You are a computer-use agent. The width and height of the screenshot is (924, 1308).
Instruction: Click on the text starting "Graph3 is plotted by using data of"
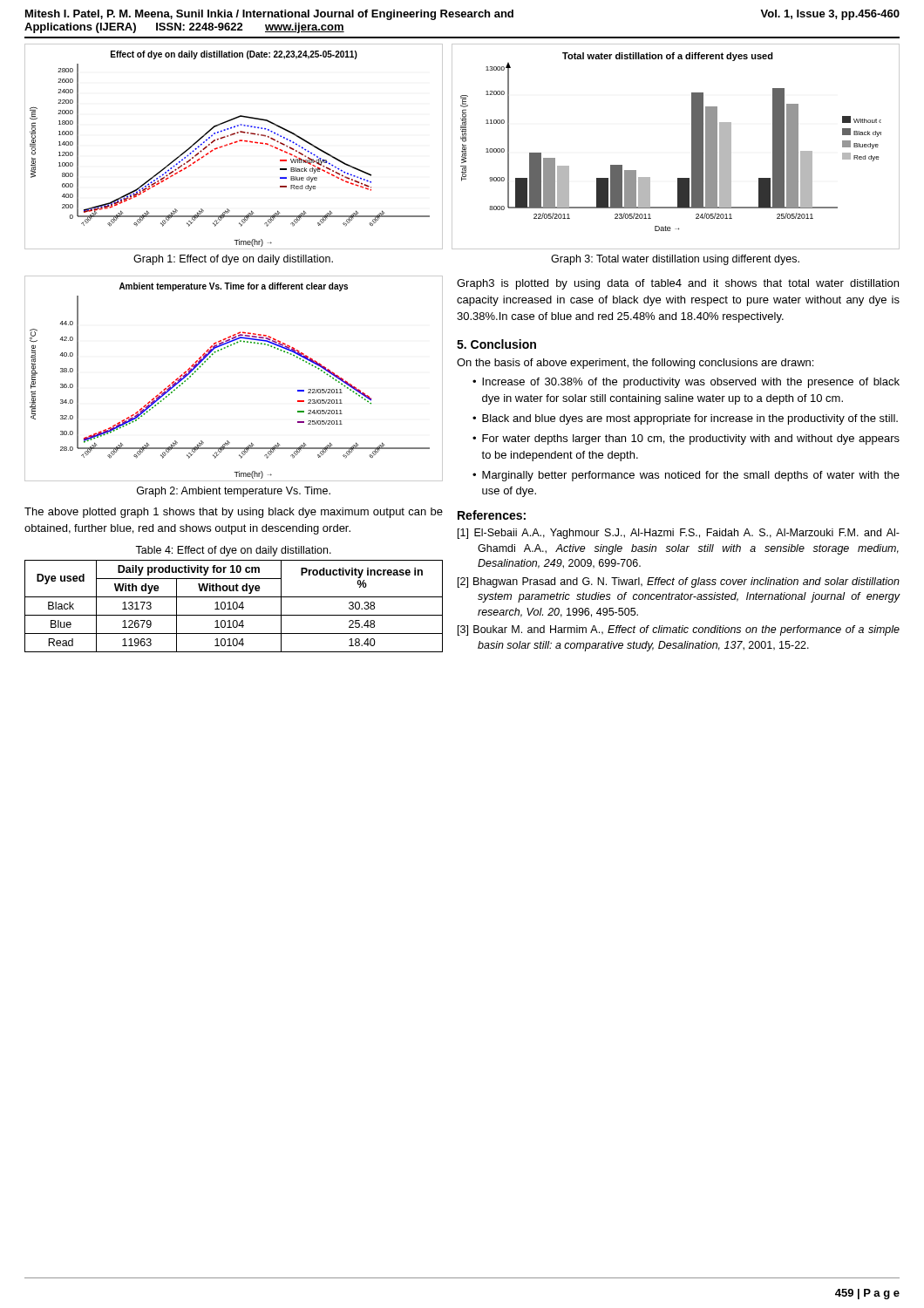coord(678,299)
